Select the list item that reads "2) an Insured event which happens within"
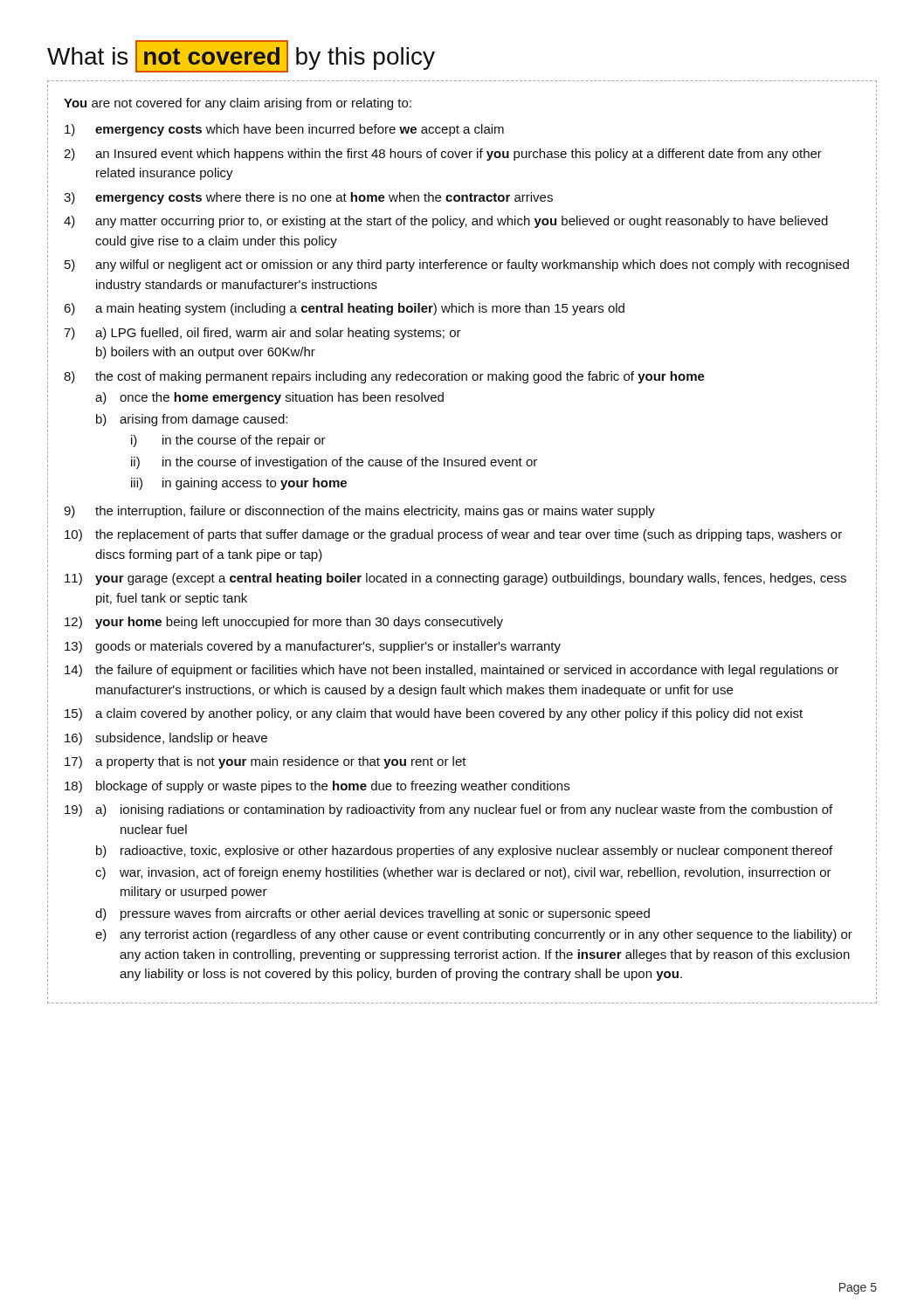 [462, 163]
